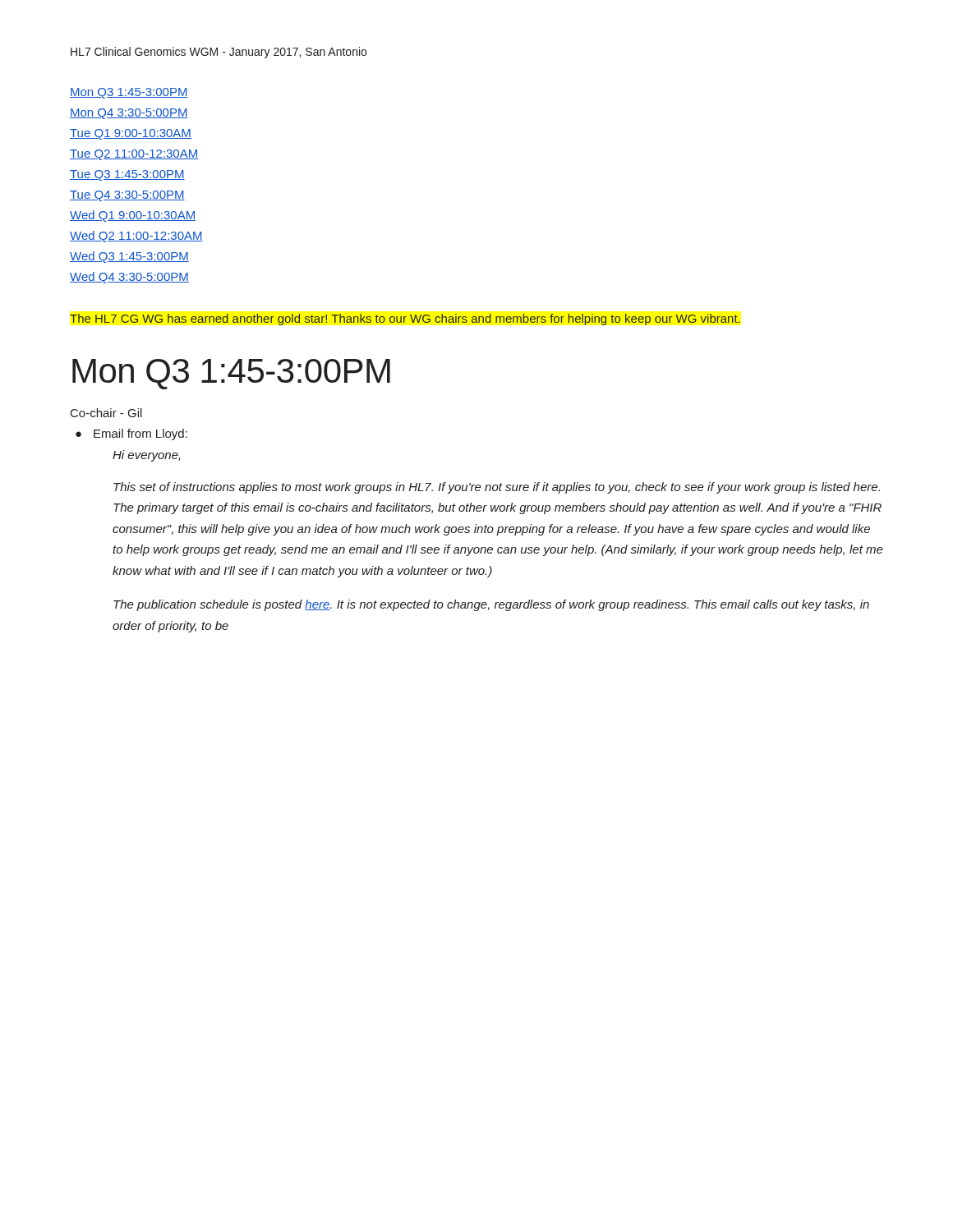
Task: Find the text block containing "The publication schedule is posted"
Action: (491, 615)
